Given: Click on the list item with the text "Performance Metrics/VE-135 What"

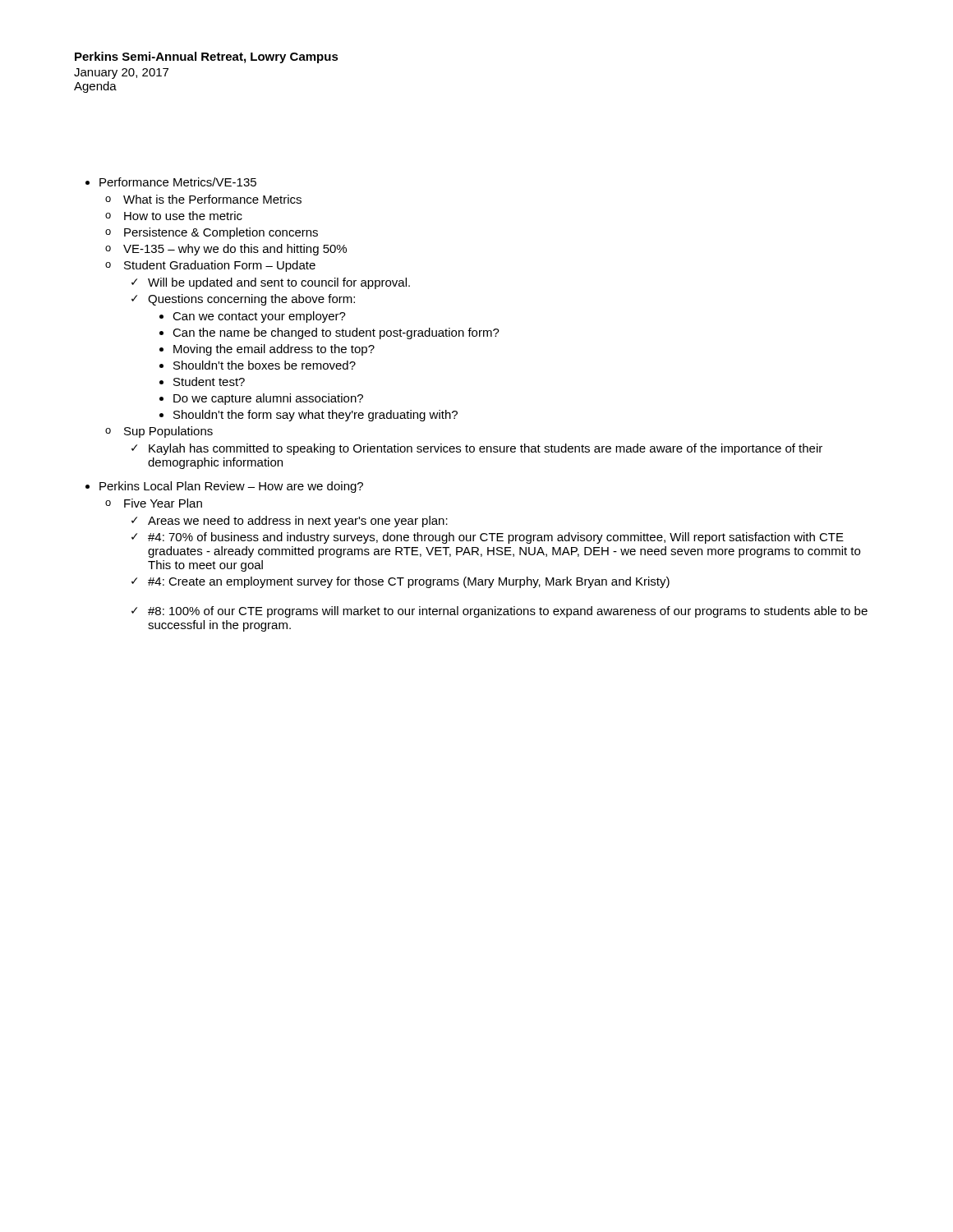Looking at the screenshot, I should point(489,322).
